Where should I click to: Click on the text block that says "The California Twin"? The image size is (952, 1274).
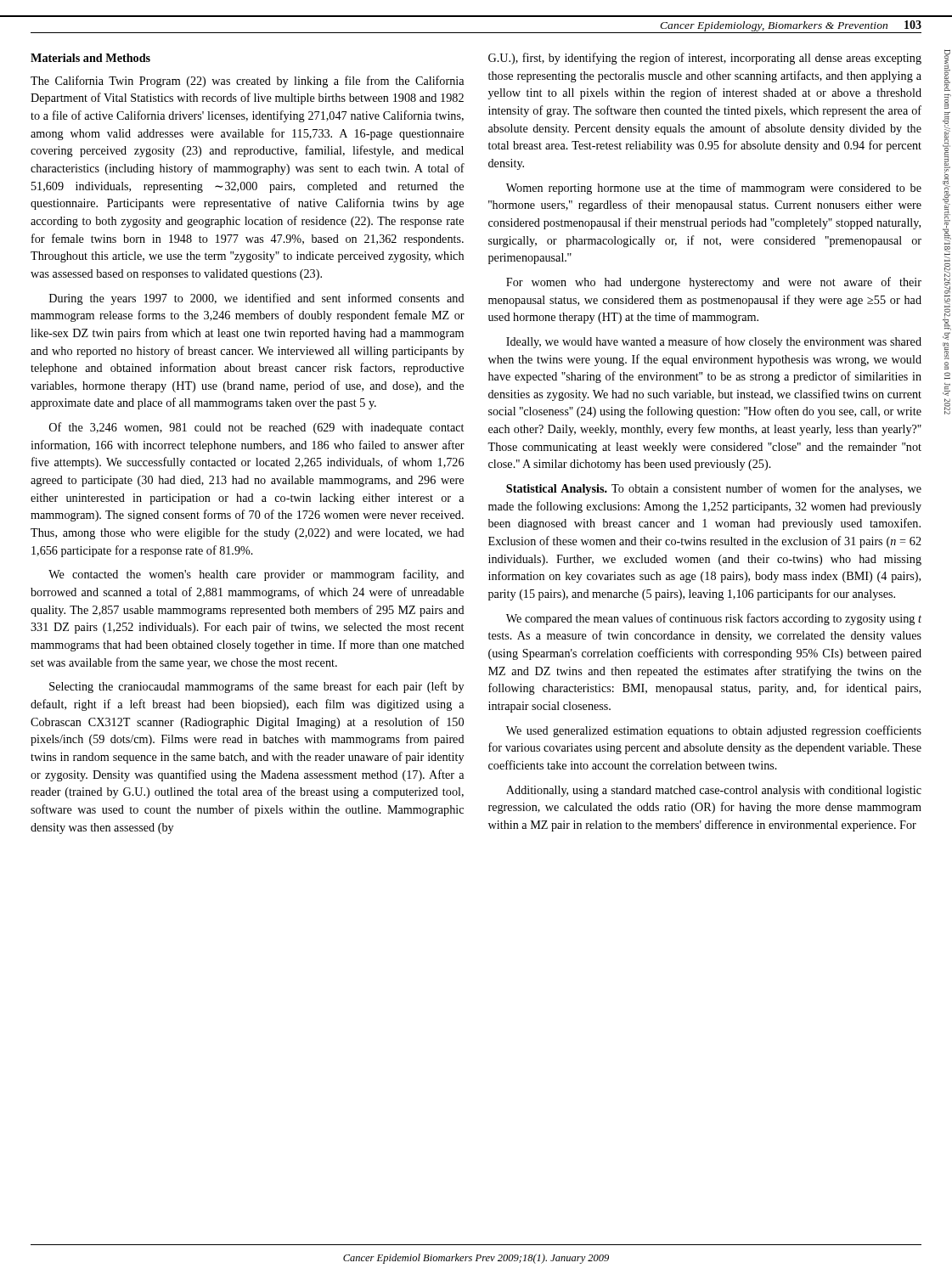247,454
